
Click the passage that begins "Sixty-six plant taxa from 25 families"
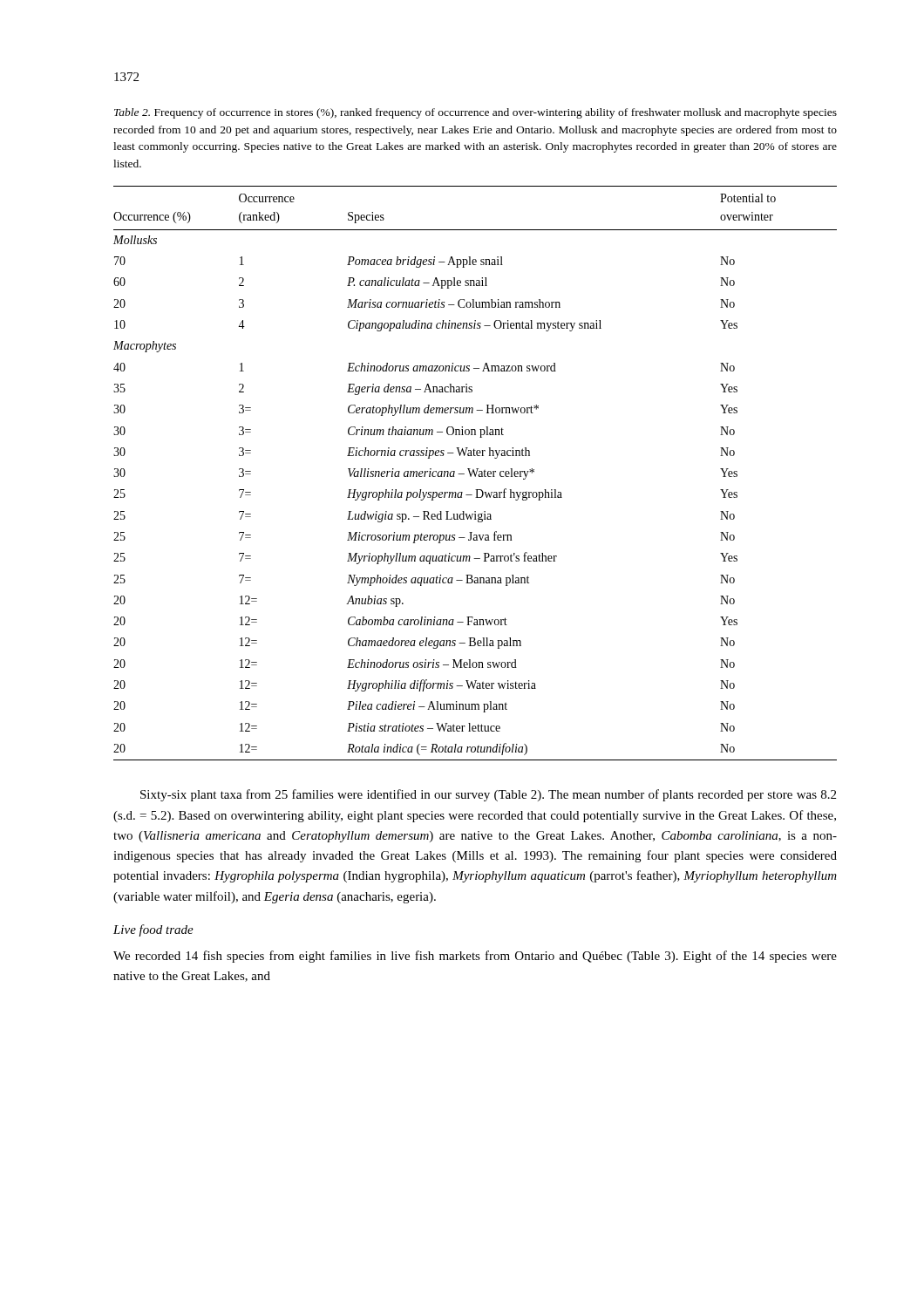[x=475, y=845]
